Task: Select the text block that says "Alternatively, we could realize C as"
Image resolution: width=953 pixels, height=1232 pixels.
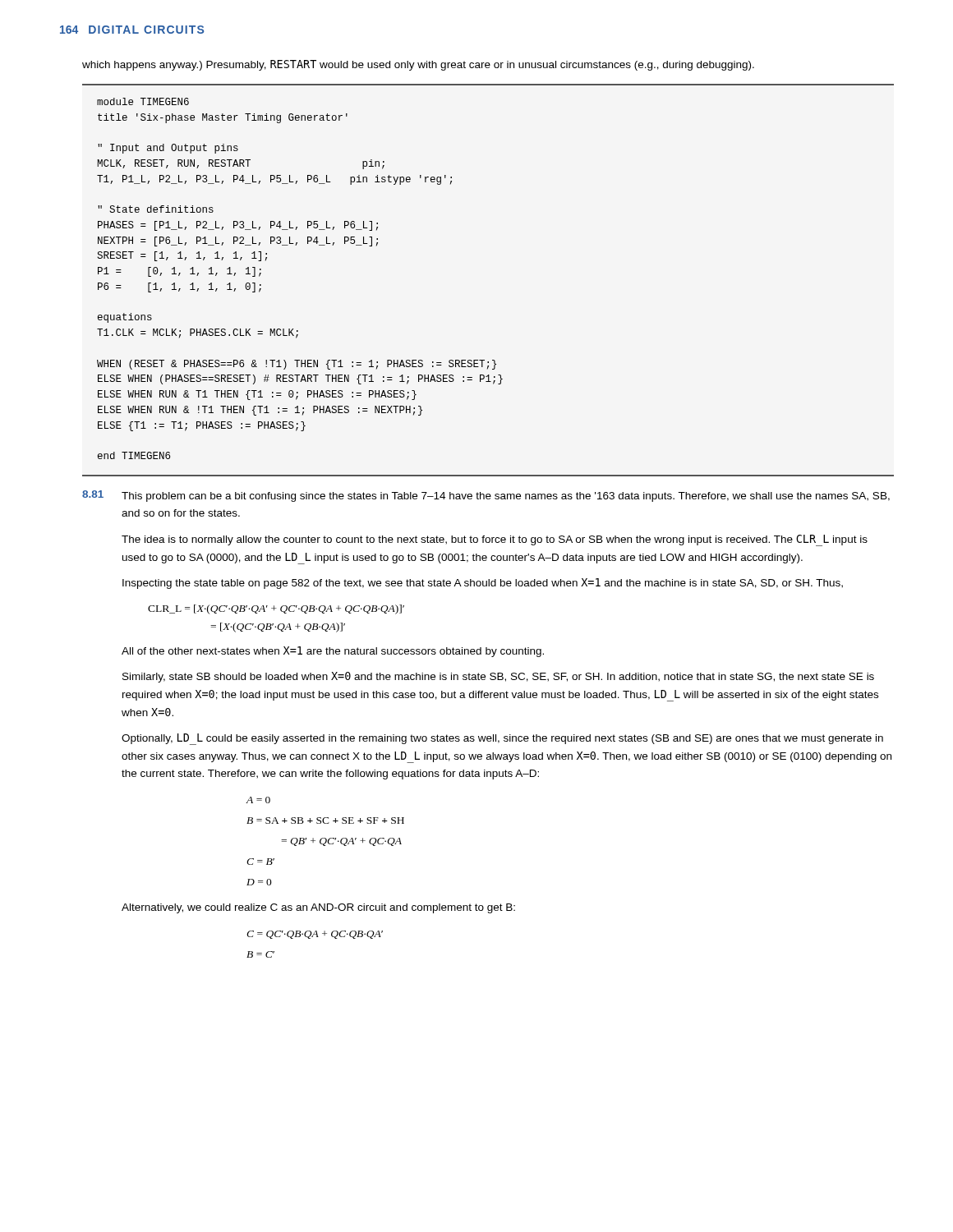Action: (319, 907)
